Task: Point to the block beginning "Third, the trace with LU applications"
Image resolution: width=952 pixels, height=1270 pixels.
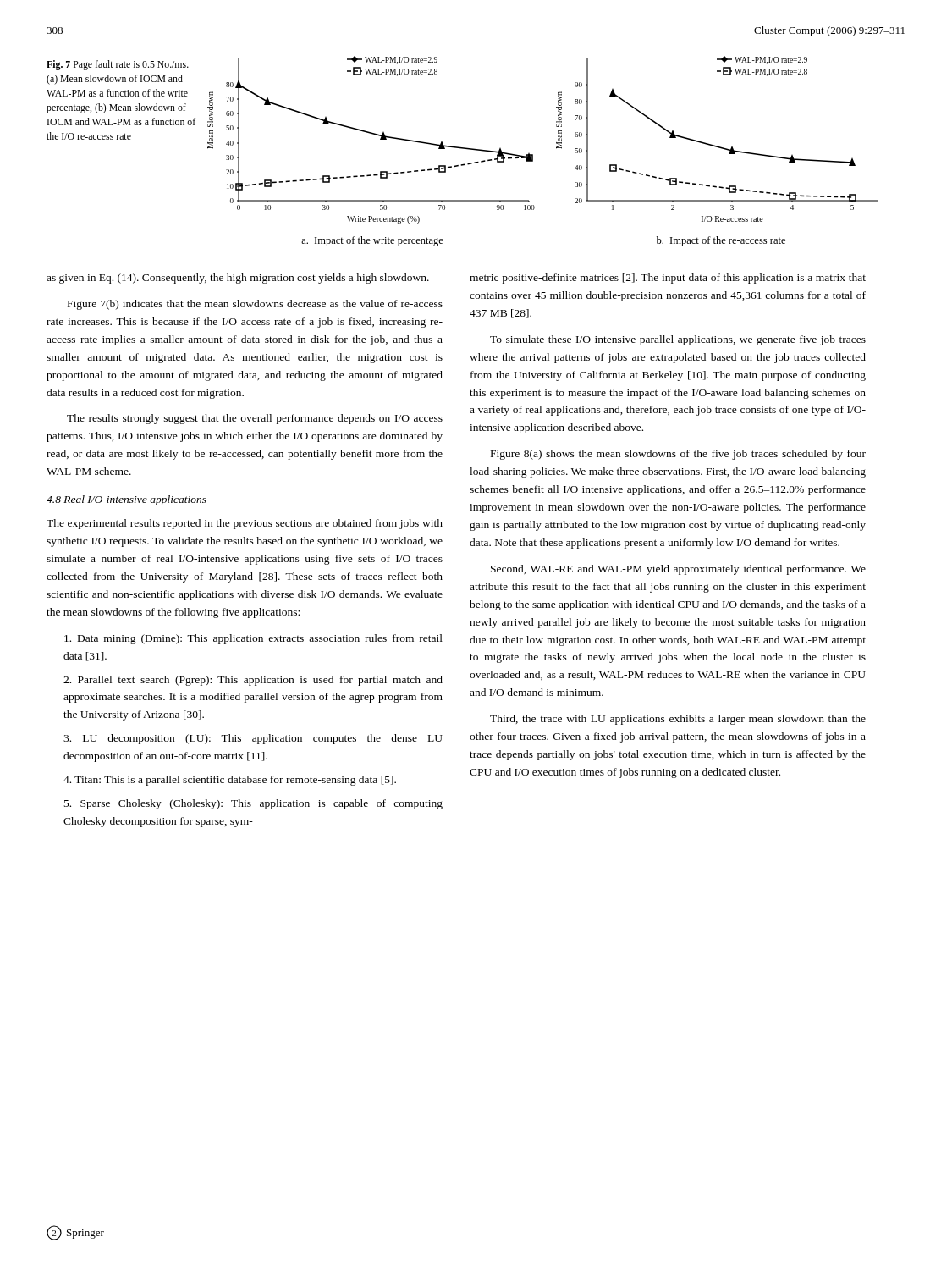Action: [668, 745]
